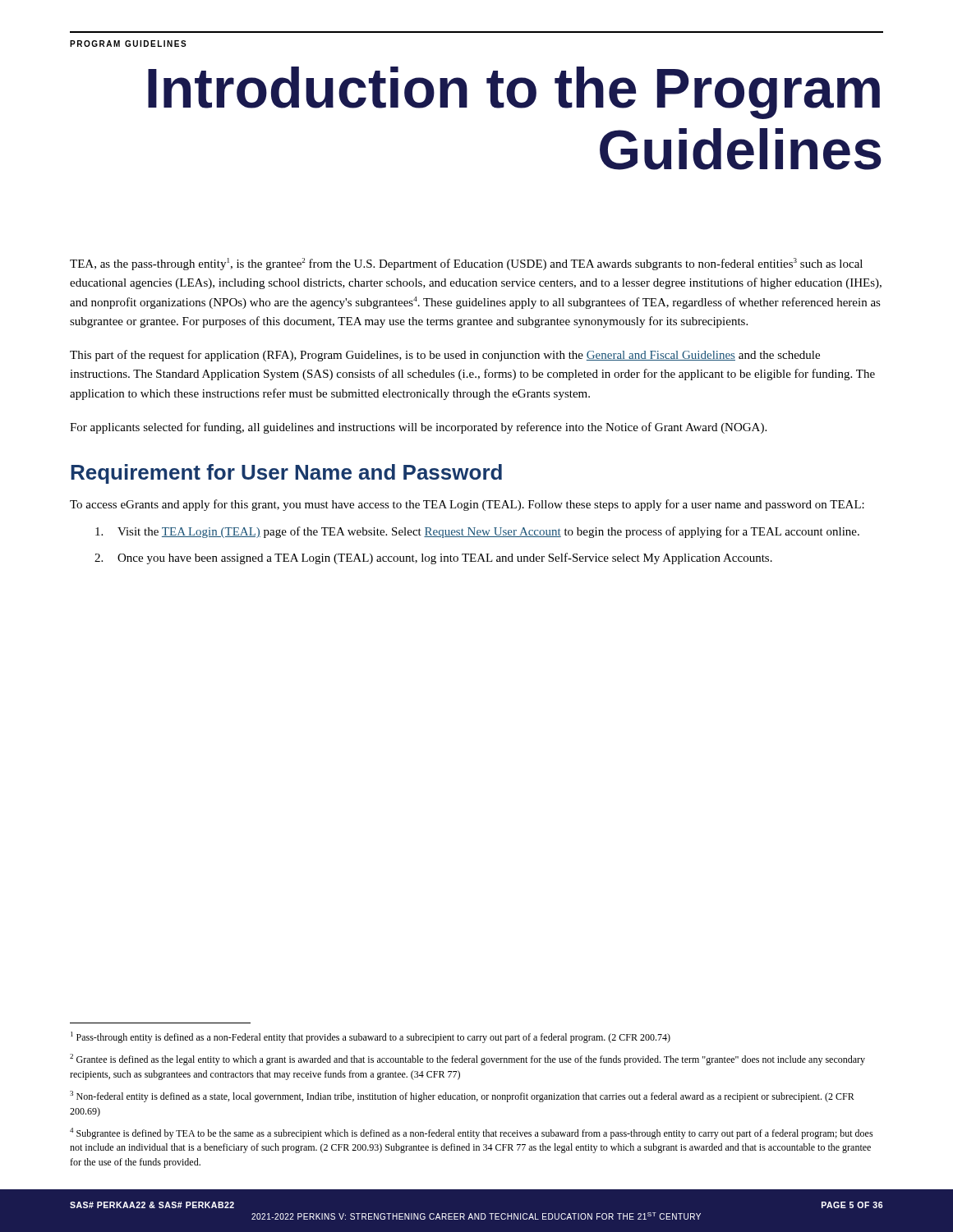Click on the title containing "Introduction to the ProgramGuidelines"
Viewport: 953px width, 1232px height.
[476, 119]
